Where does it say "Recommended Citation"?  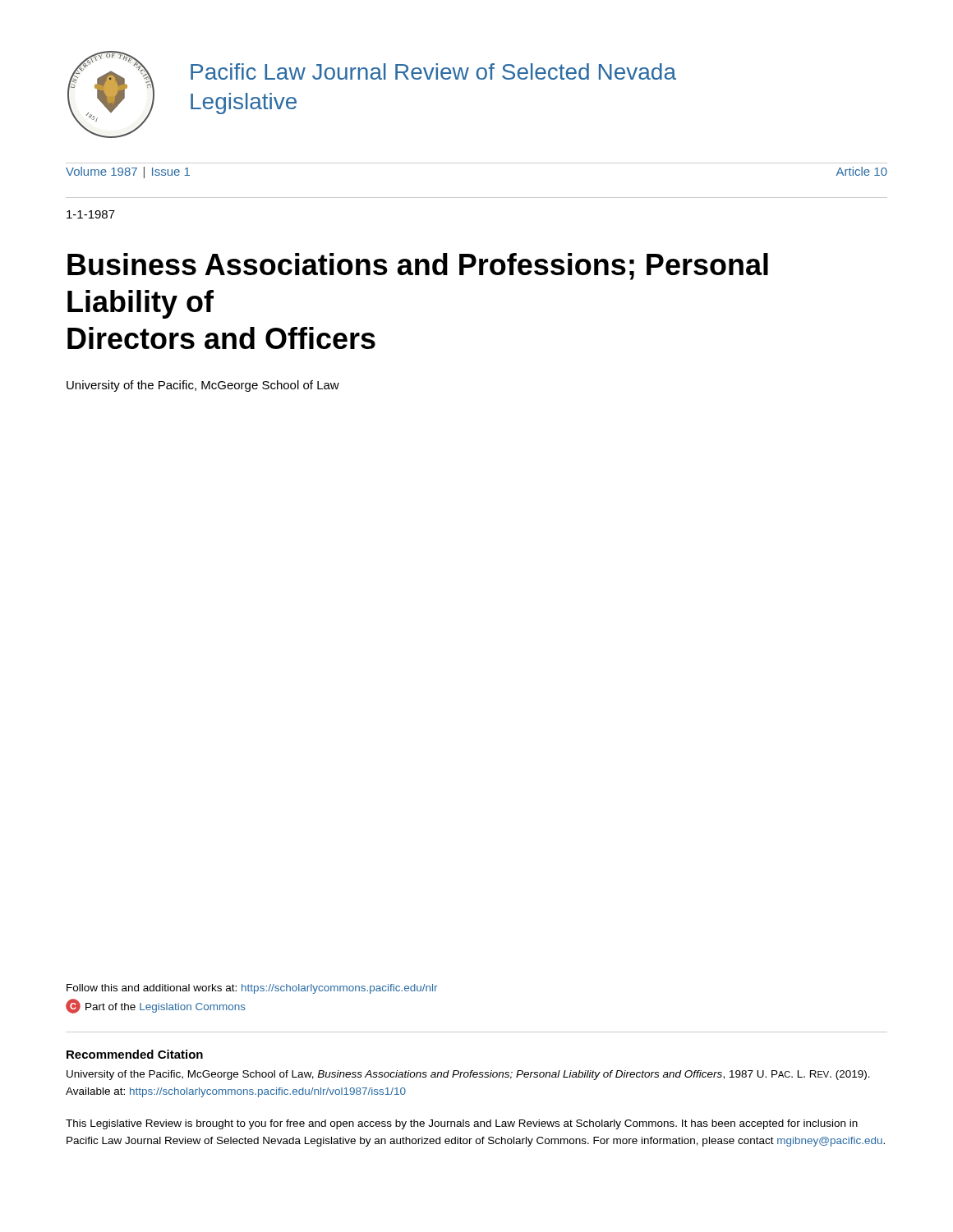pos(135,1054)
